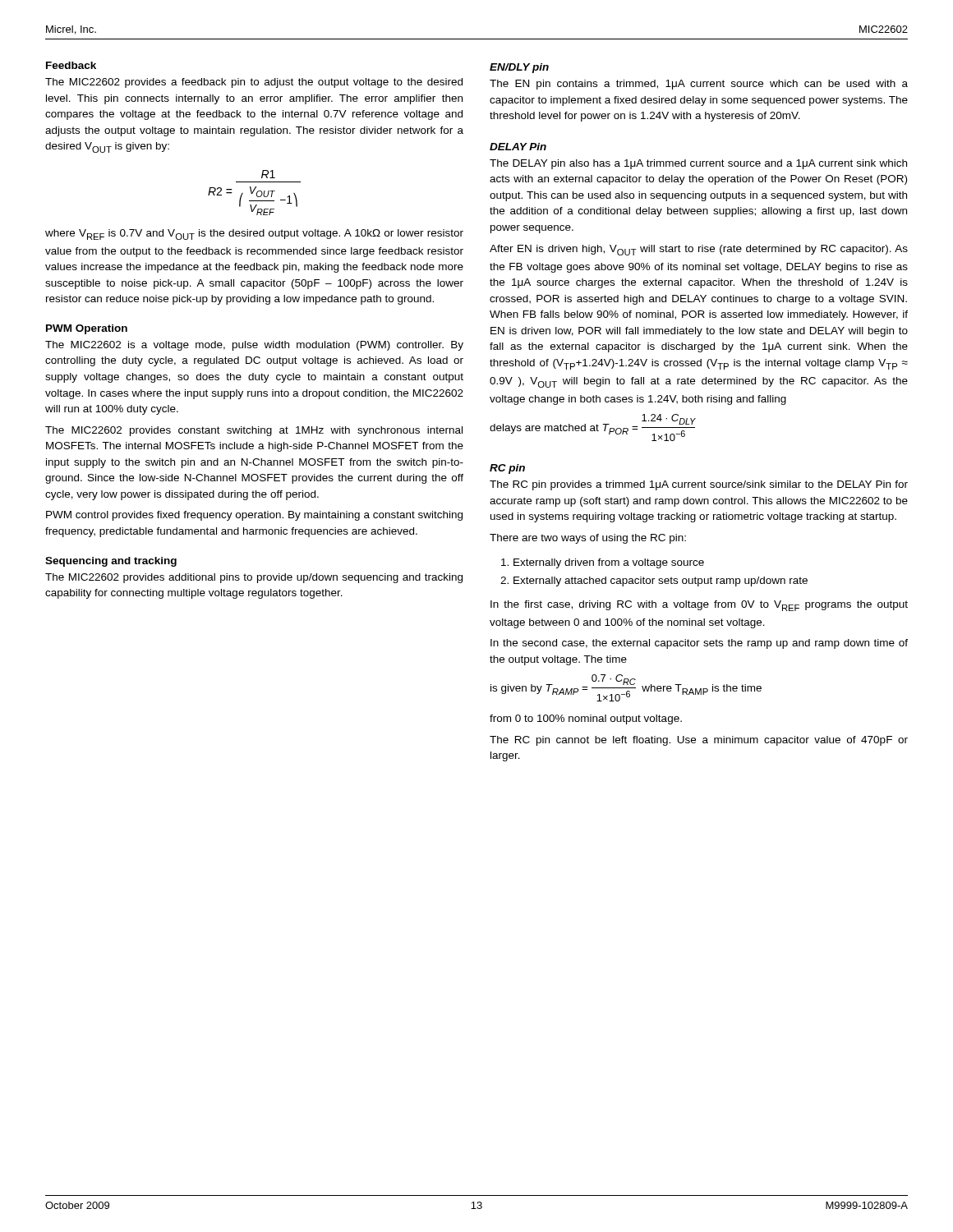Click on the region starting "PWM control provides fixed frequency operation. By maintaining"
Viewport: 953px width, 1232px height.
(254, 523)
